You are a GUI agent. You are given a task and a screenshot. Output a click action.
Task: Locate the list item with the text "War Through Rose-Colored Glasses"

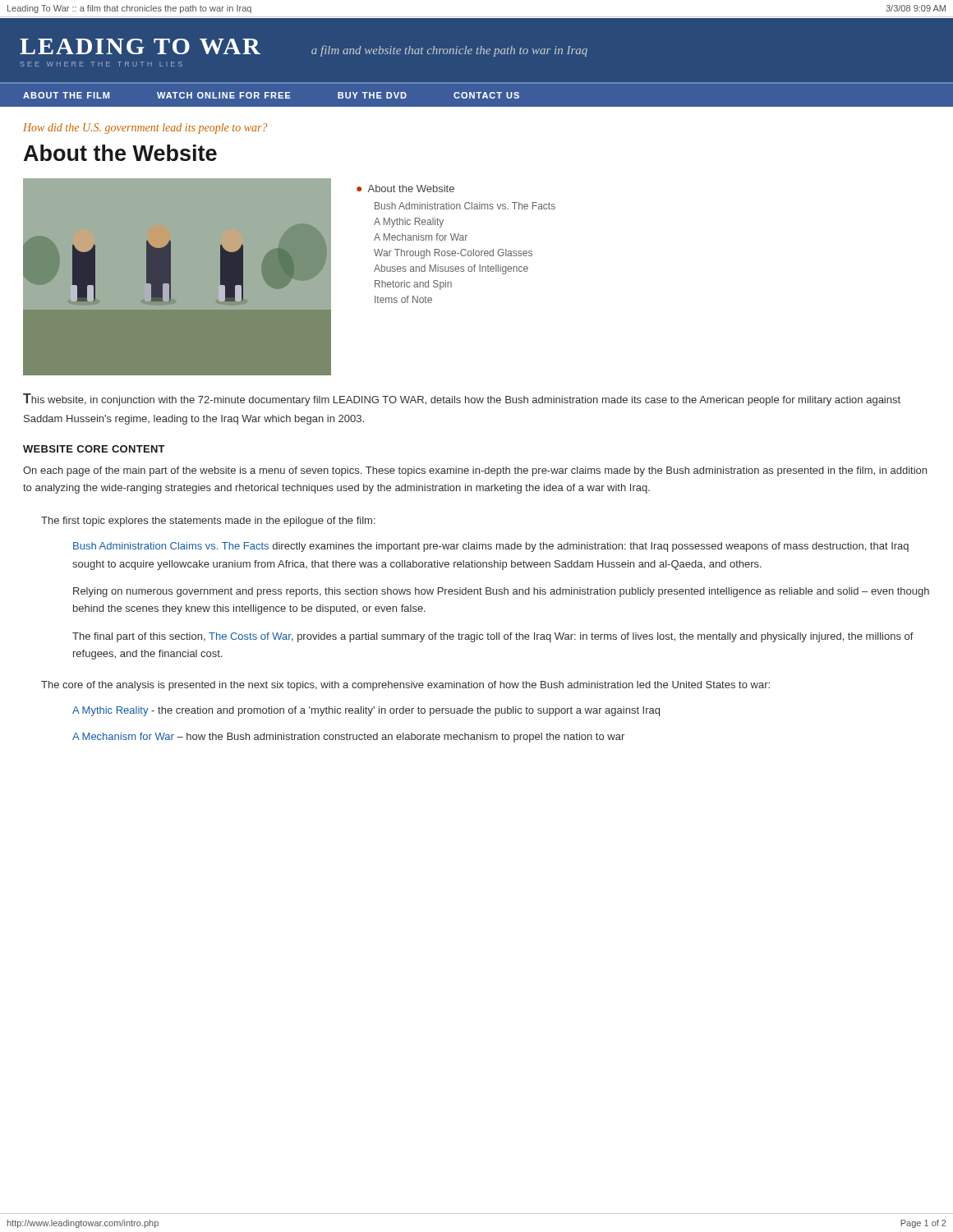[x=453, y=253]
